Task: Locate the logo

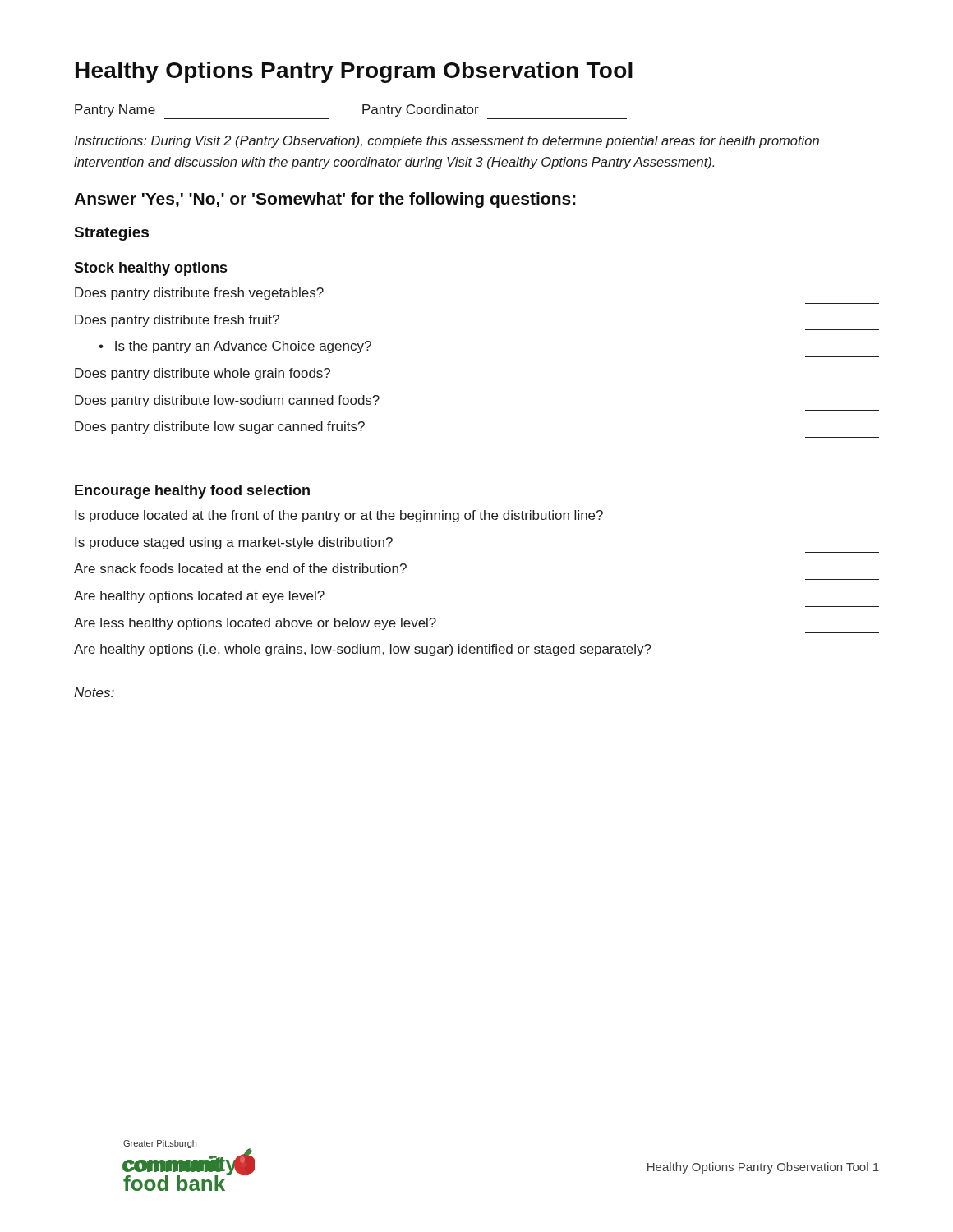Action: tap(164, 1166)
